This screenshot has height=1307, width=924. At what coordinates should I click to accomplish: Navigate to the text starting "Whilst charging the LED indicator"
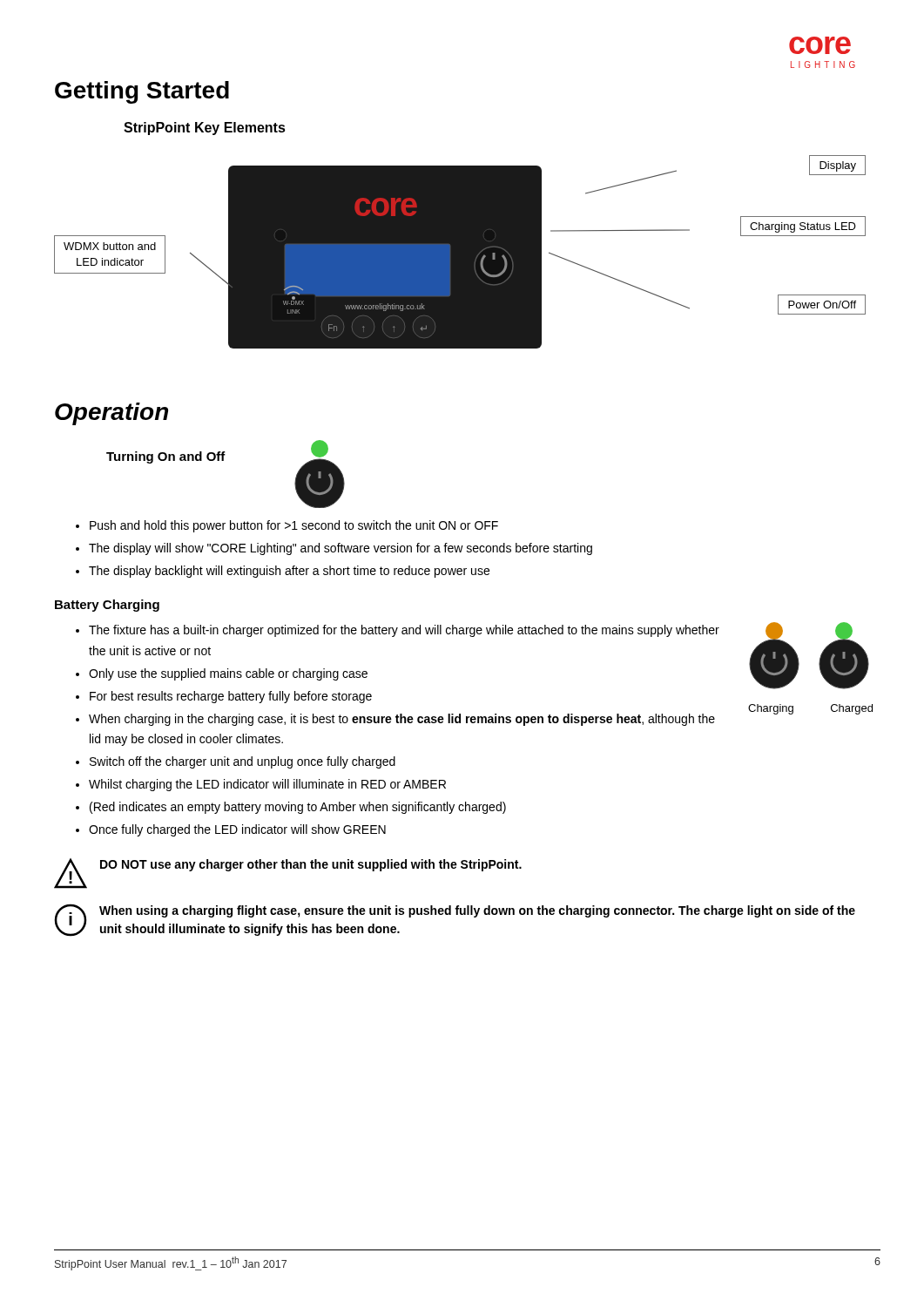coord(268,784)
